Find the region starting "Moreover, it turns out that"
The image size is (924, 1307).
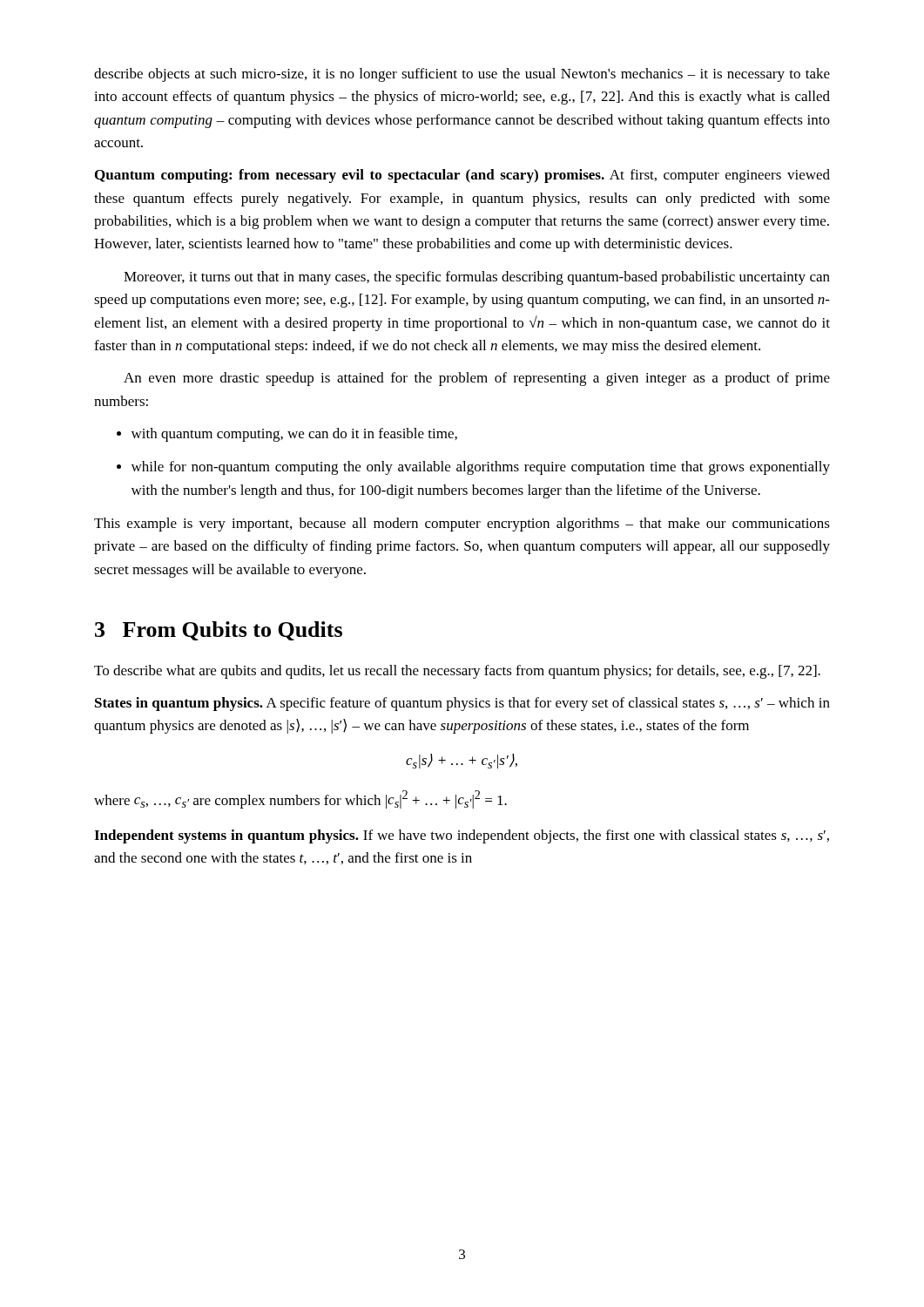[x=462, y=312]
